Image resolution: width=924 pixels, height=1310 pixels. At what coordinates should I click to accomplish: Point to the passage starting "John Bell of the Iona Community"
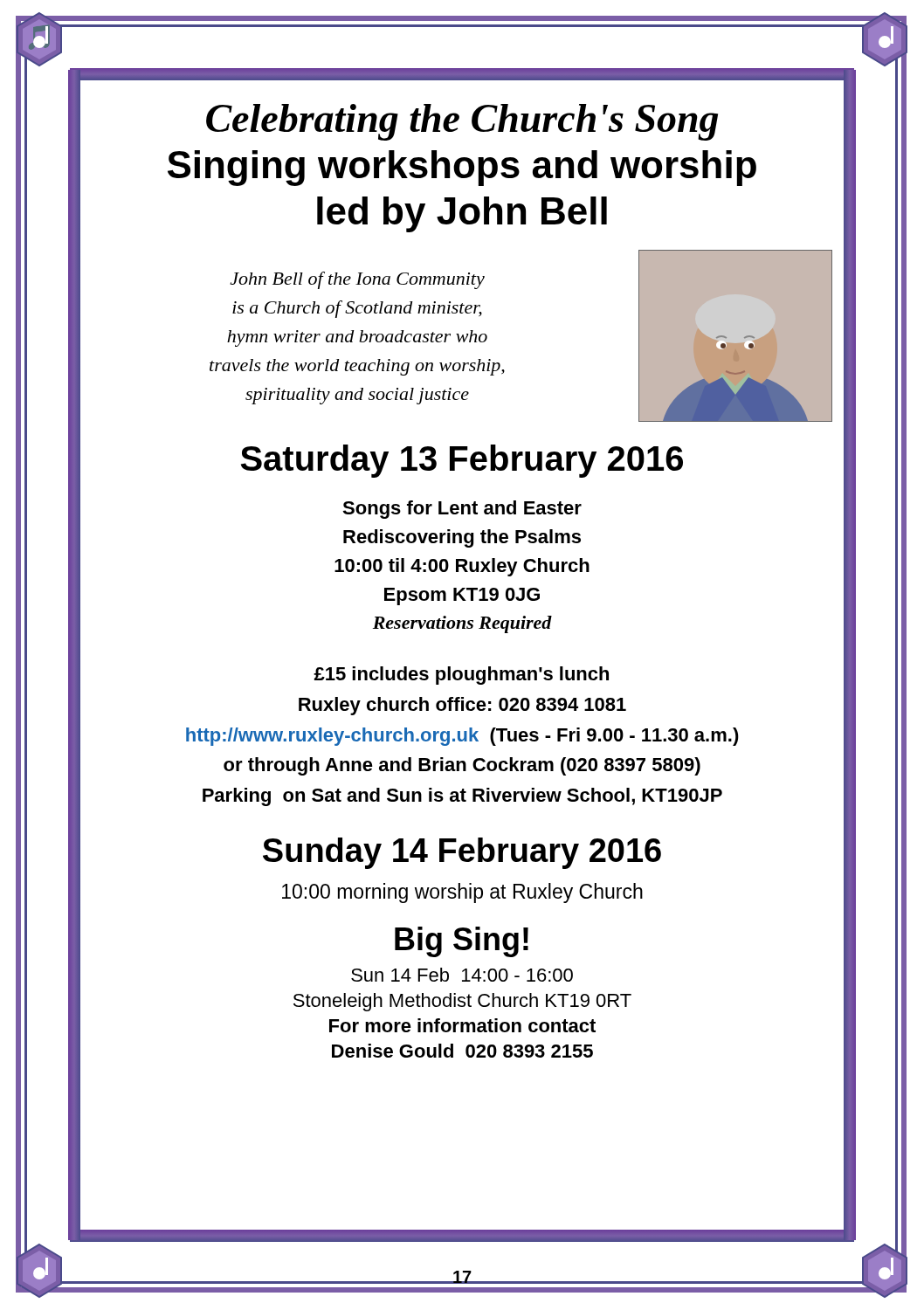pos(357,336)
